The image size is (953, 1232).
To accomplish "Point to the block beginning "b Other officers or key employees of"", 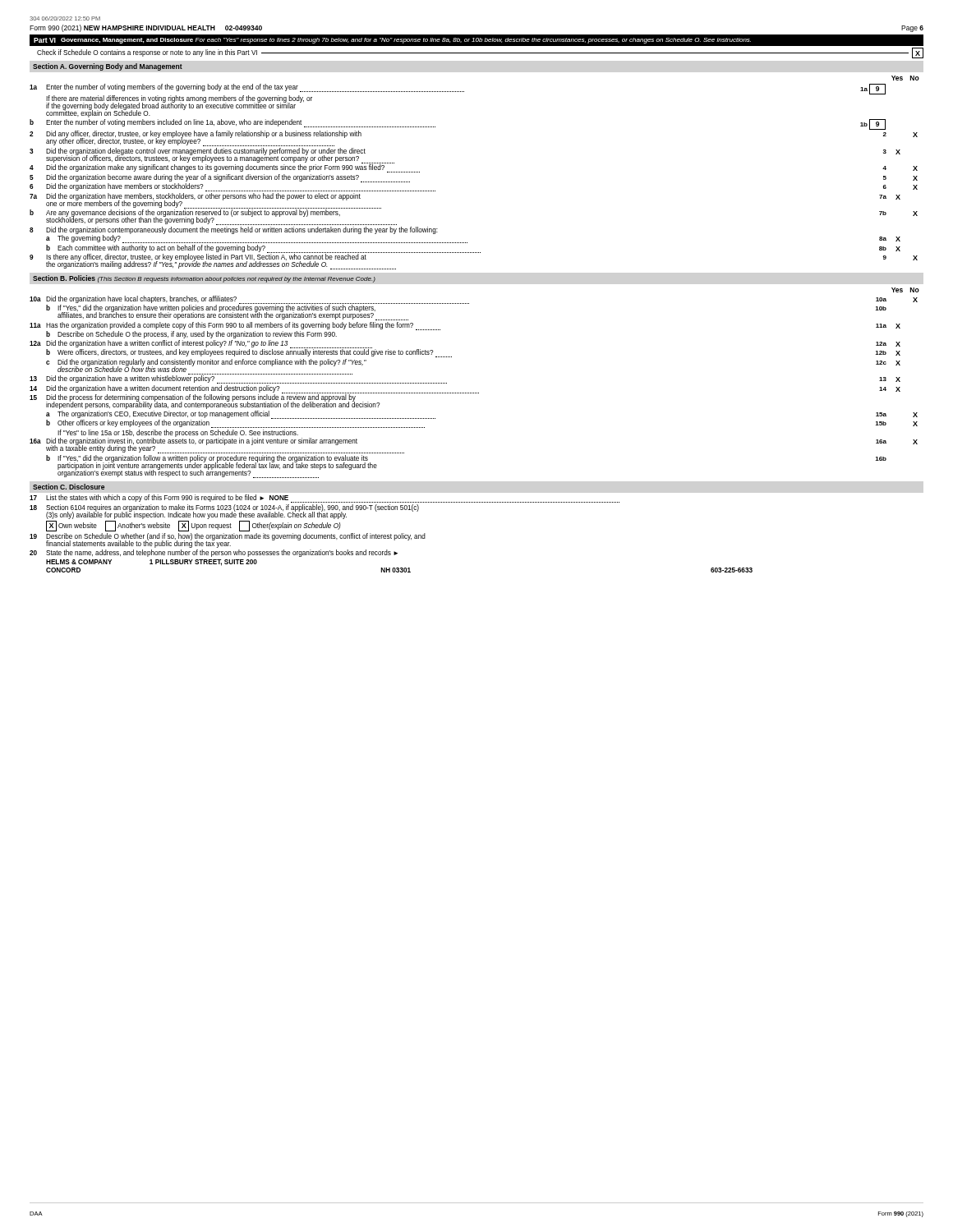I will (129, 423).
